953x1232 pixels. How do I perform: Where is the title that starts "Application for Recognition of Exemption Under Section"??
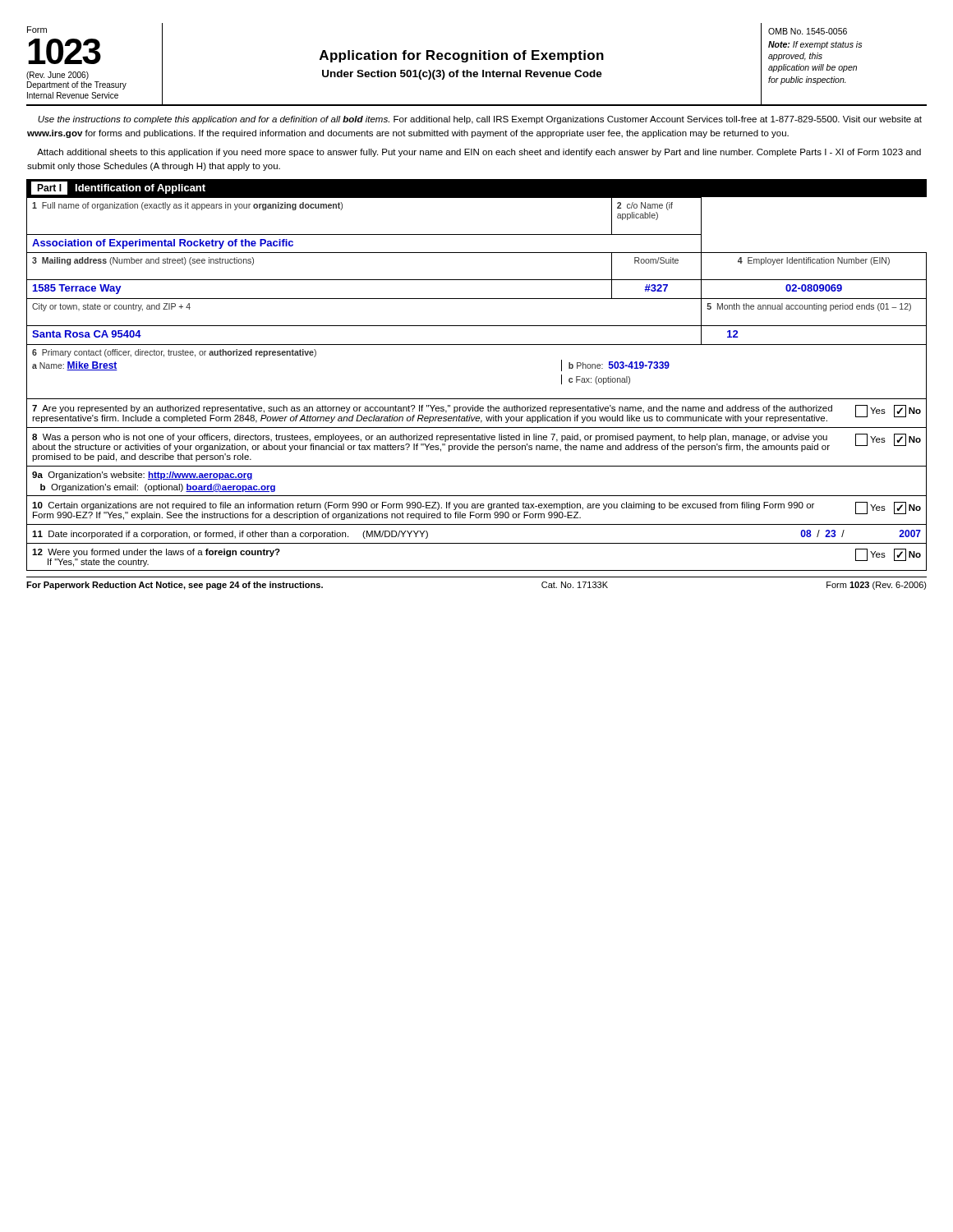point(462,64)
